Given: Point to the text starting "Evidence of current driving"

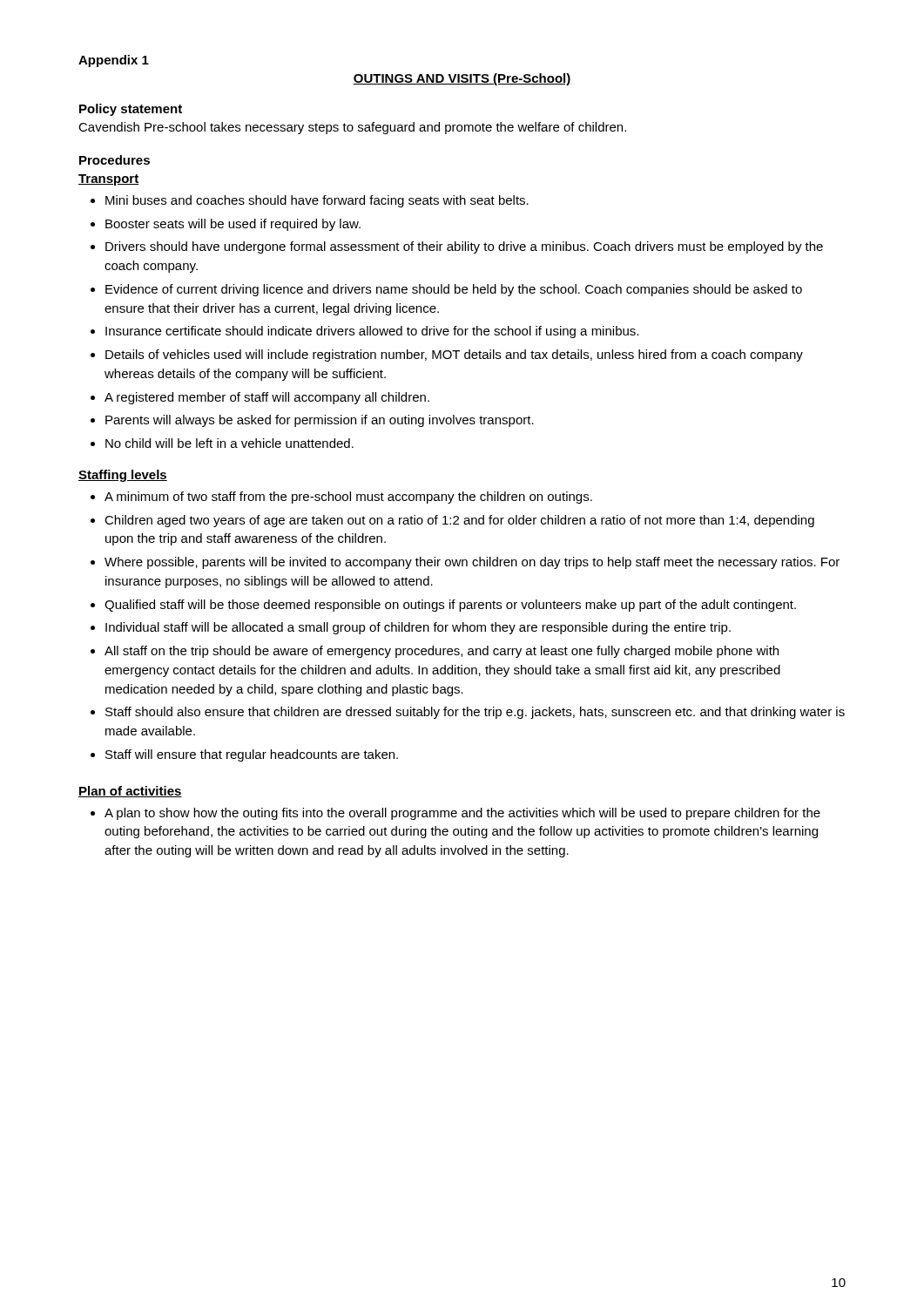Looking at the screenshot, I should click(x=453, y=298).
